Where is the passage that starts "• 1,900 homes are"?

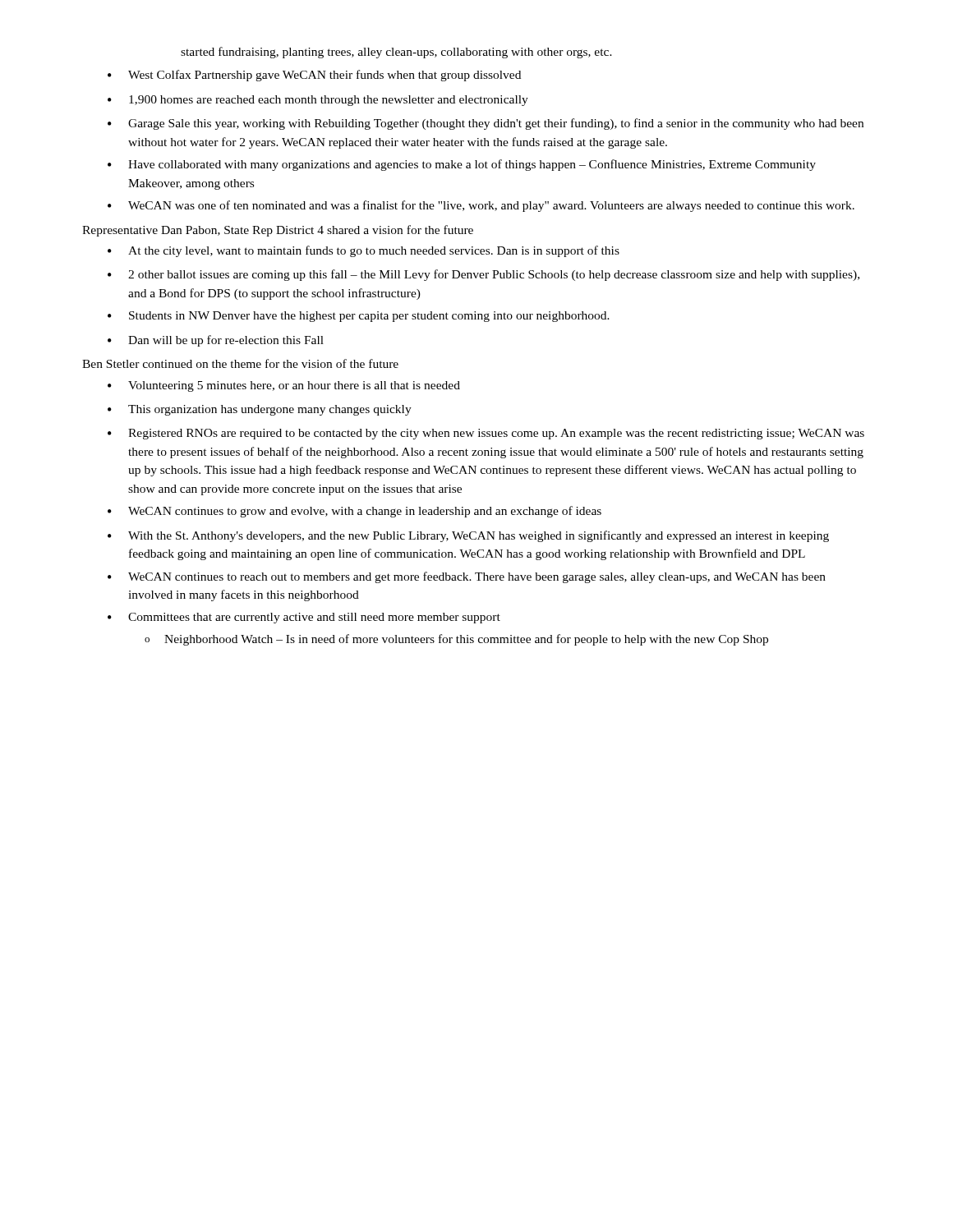[489, 100]
